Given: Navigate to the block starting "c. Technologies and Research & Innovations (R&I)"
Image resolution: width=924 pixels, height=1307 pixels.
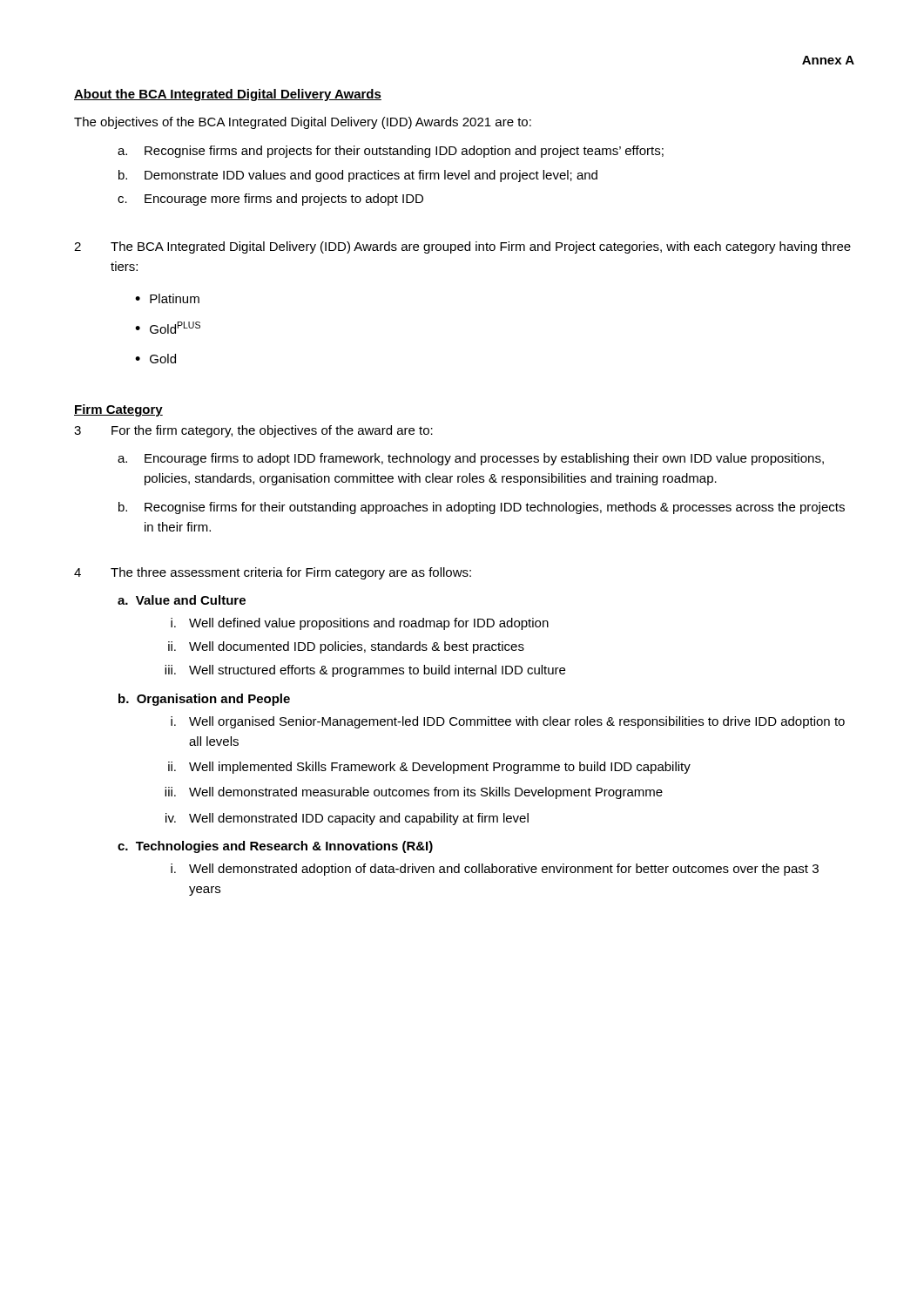Looking at the screenshot, I should point(275,845).
